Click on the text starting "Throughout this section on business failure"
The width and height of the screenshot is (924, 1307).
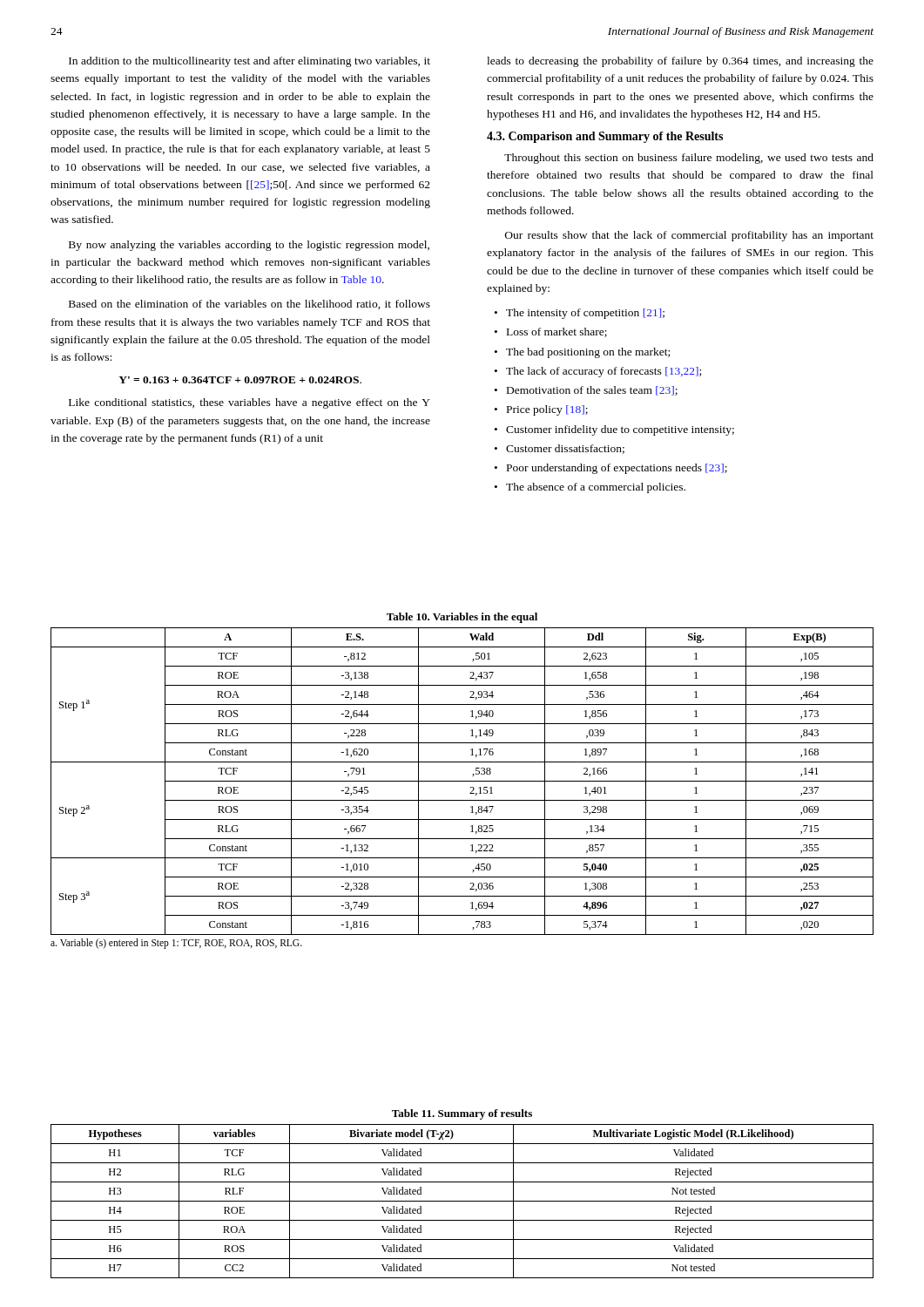click(680, 184)
